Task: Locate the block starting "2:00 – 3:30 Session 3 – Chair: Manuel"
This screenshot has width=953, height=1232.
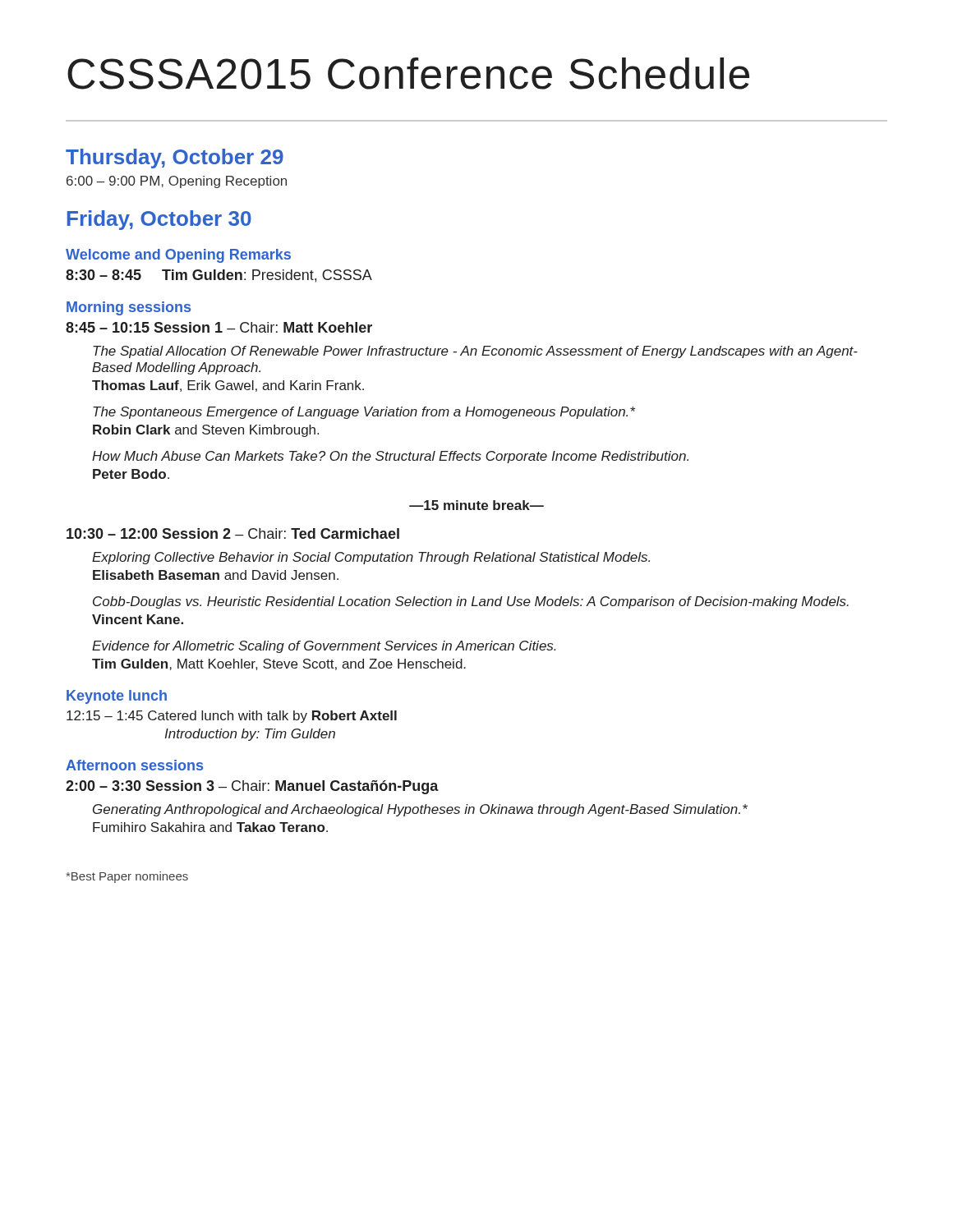Action: [252, 787]
